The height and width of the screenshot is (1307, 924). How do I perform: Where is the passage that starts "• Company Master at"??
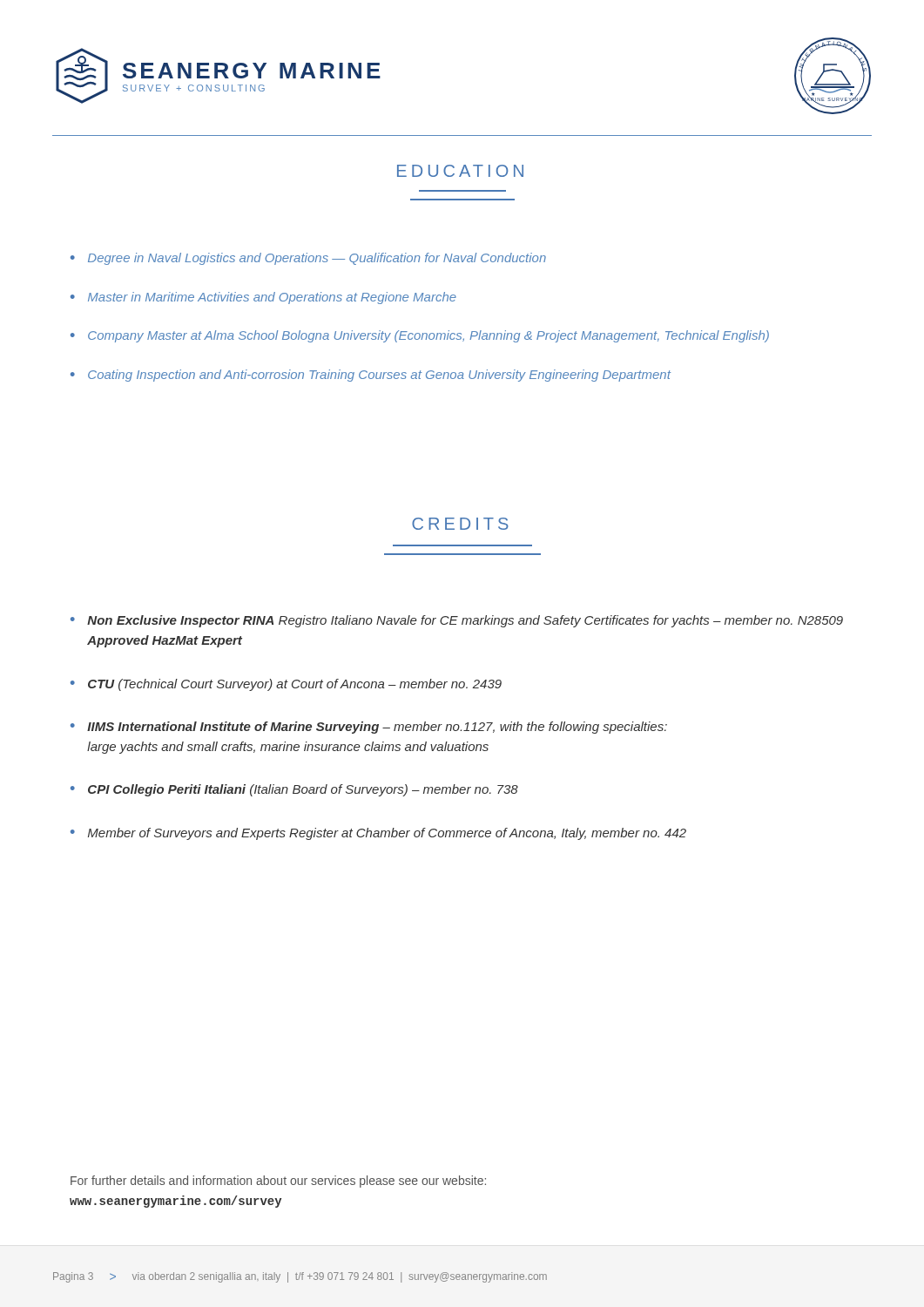[x=420, y=336]
